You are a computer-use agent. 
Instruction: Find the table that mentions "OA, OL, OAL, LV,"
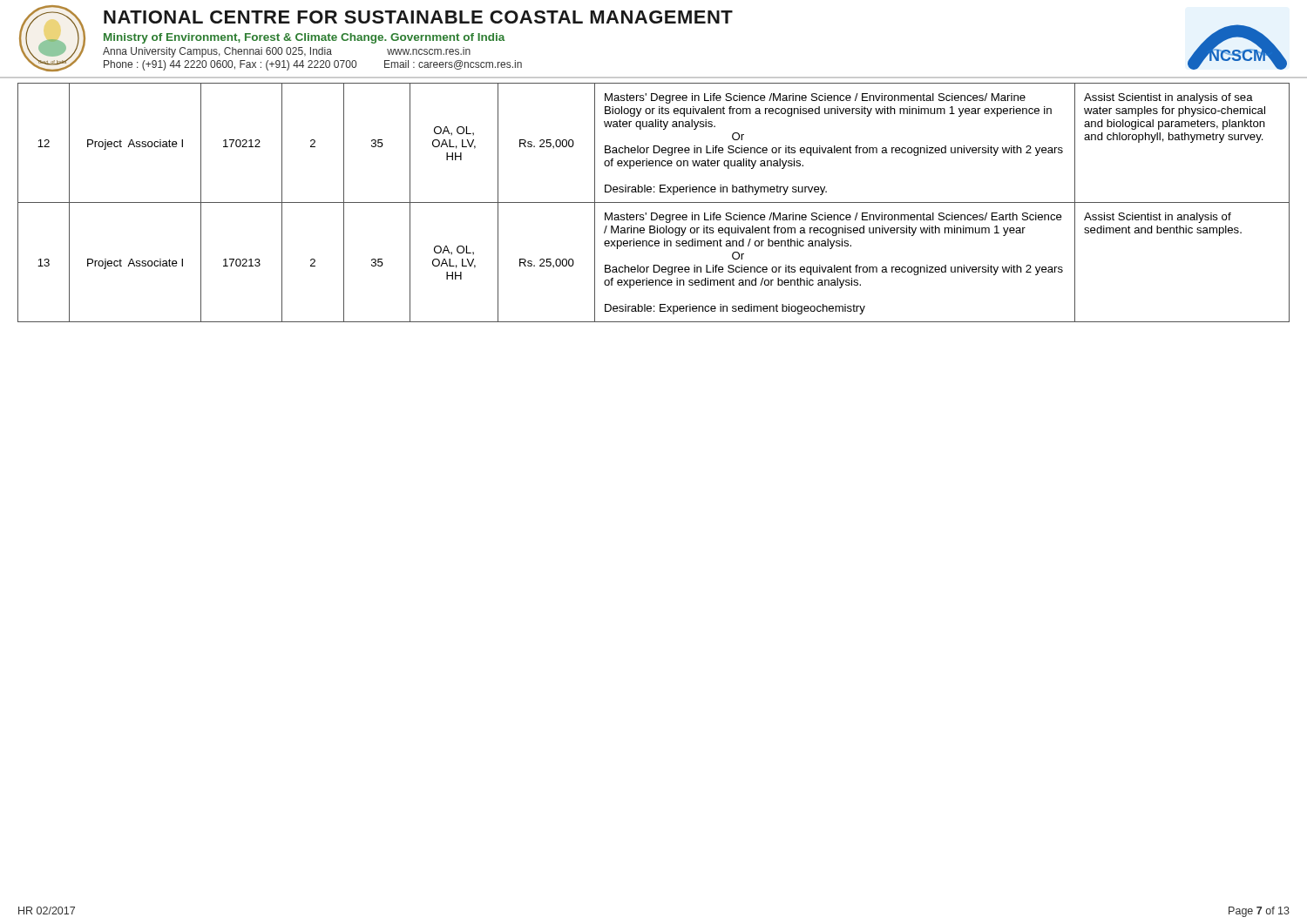click(654, 202)
